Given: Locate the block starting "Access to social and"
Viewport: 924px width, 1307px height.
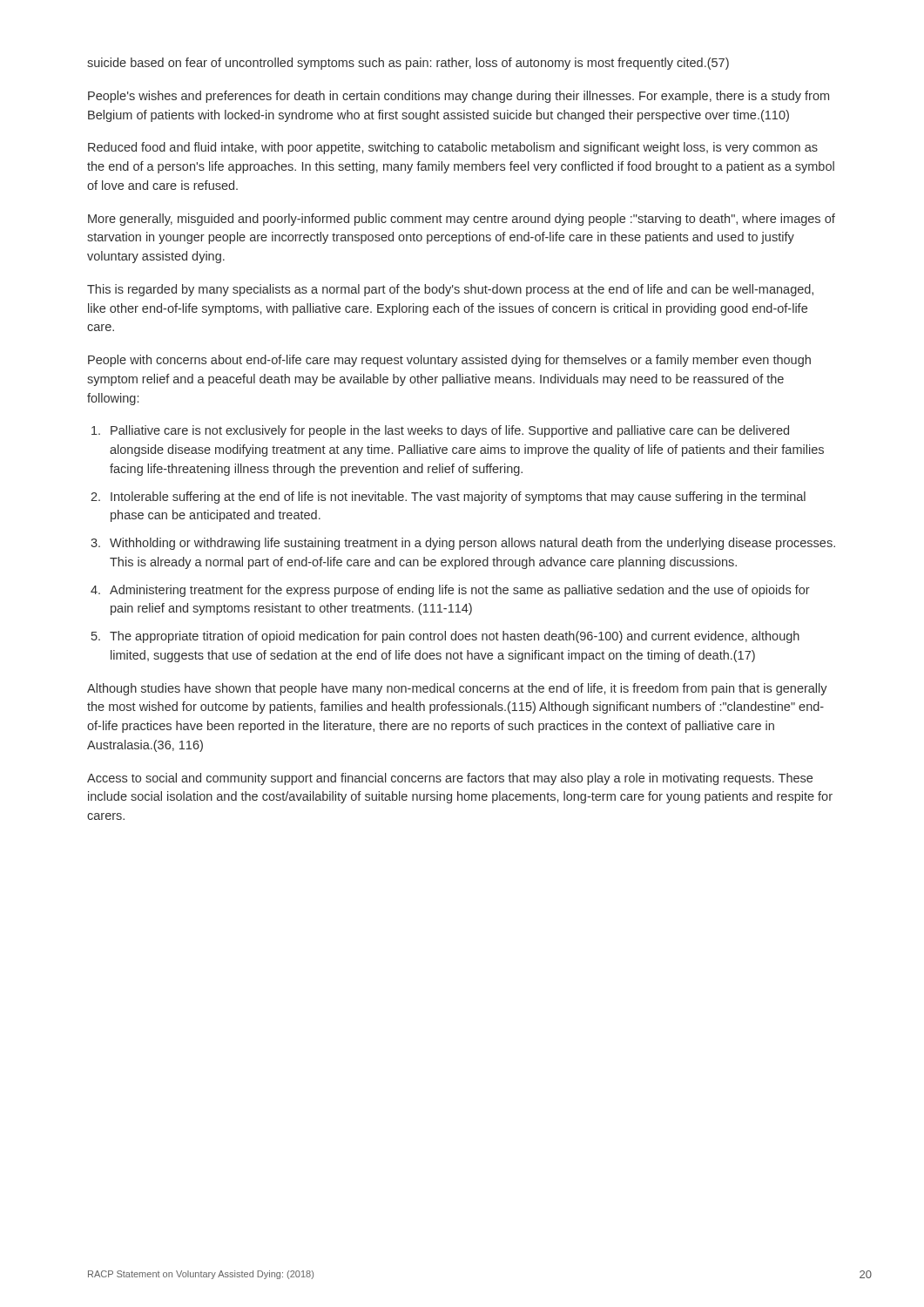Looking at the screenshot, I should click(460, 797).
